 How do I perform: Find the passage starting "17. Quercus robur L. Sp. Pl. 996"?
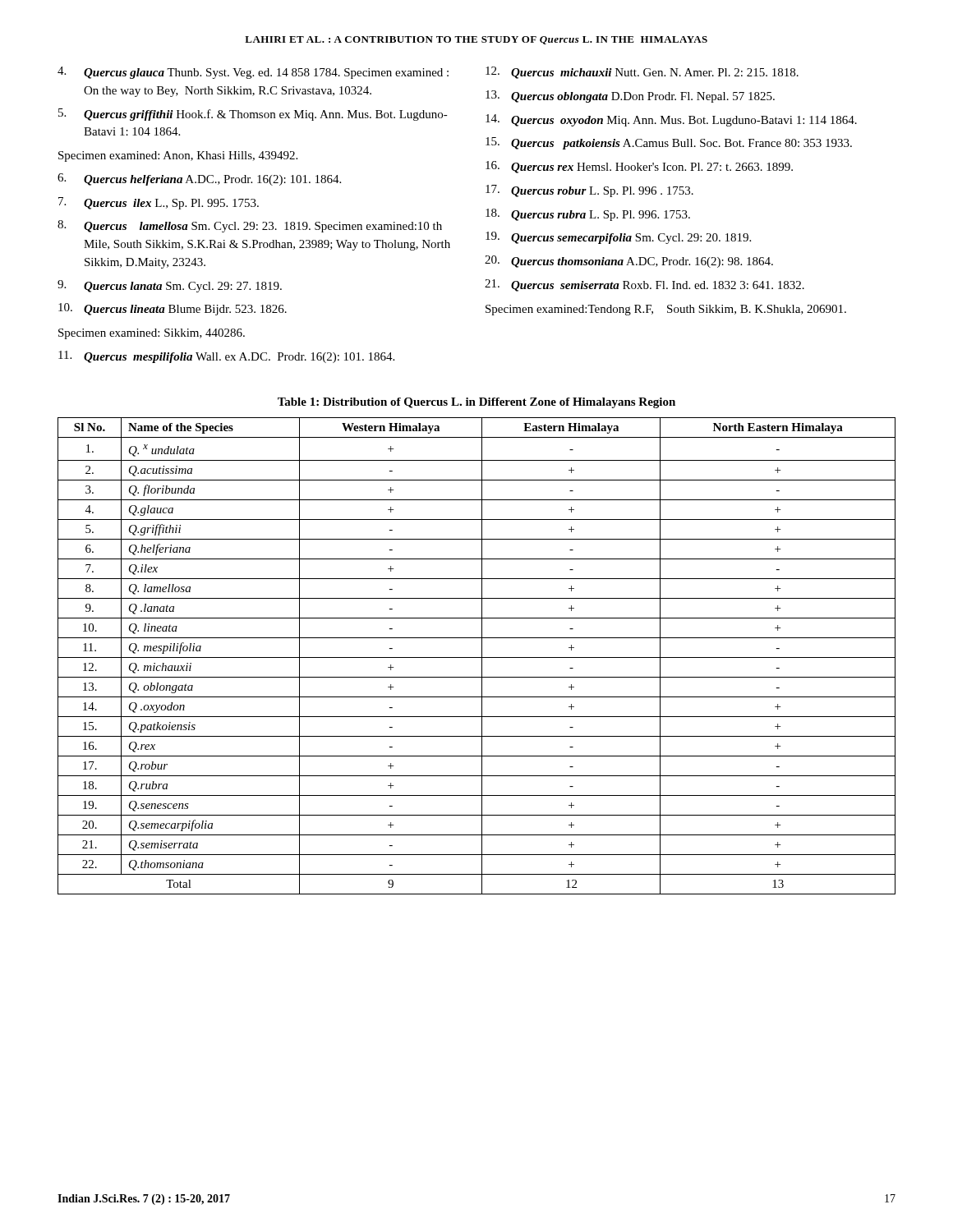click(x=690, y=191)
